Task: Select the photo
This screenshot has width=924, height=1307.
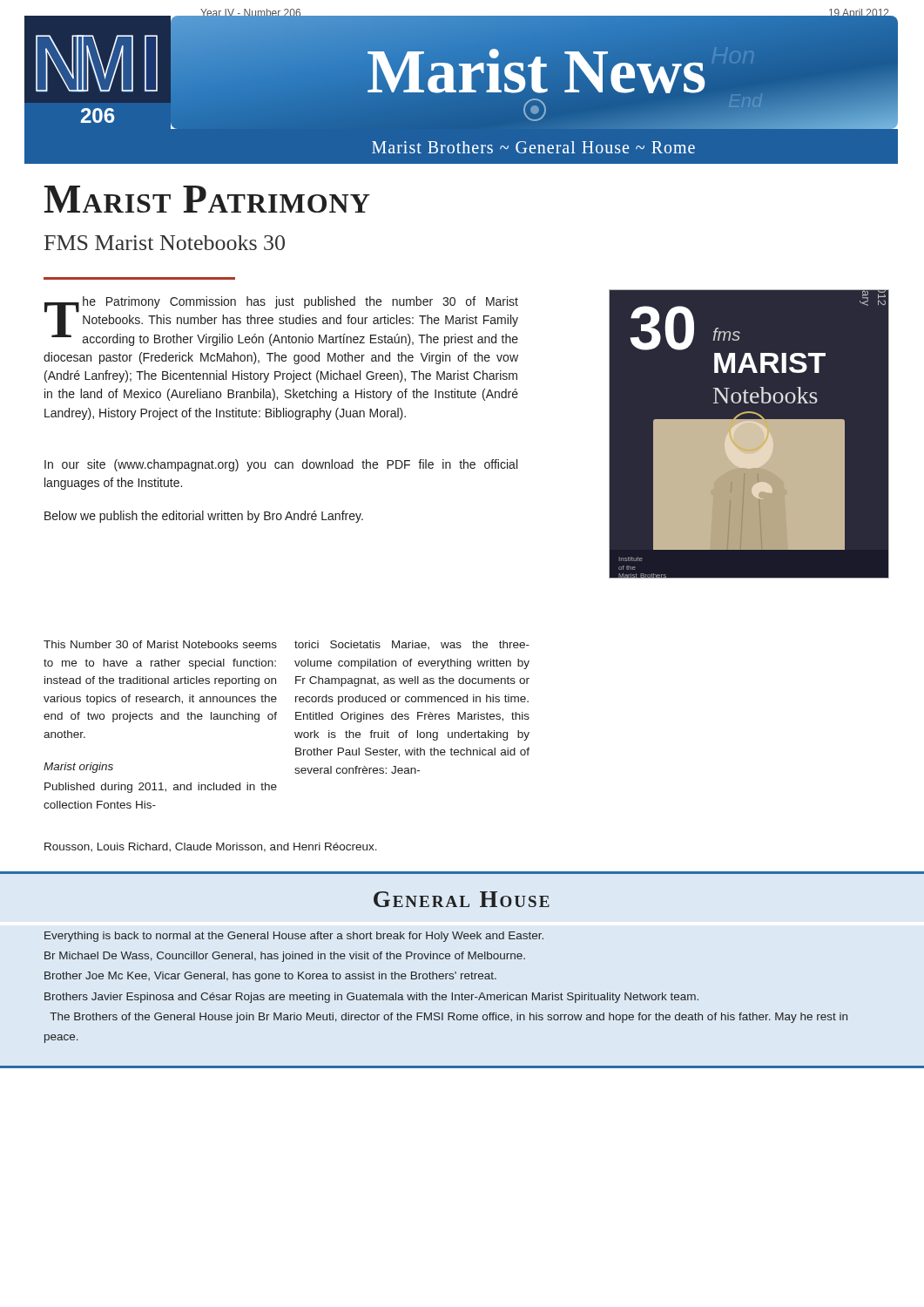Action: (x=749, y=434)
